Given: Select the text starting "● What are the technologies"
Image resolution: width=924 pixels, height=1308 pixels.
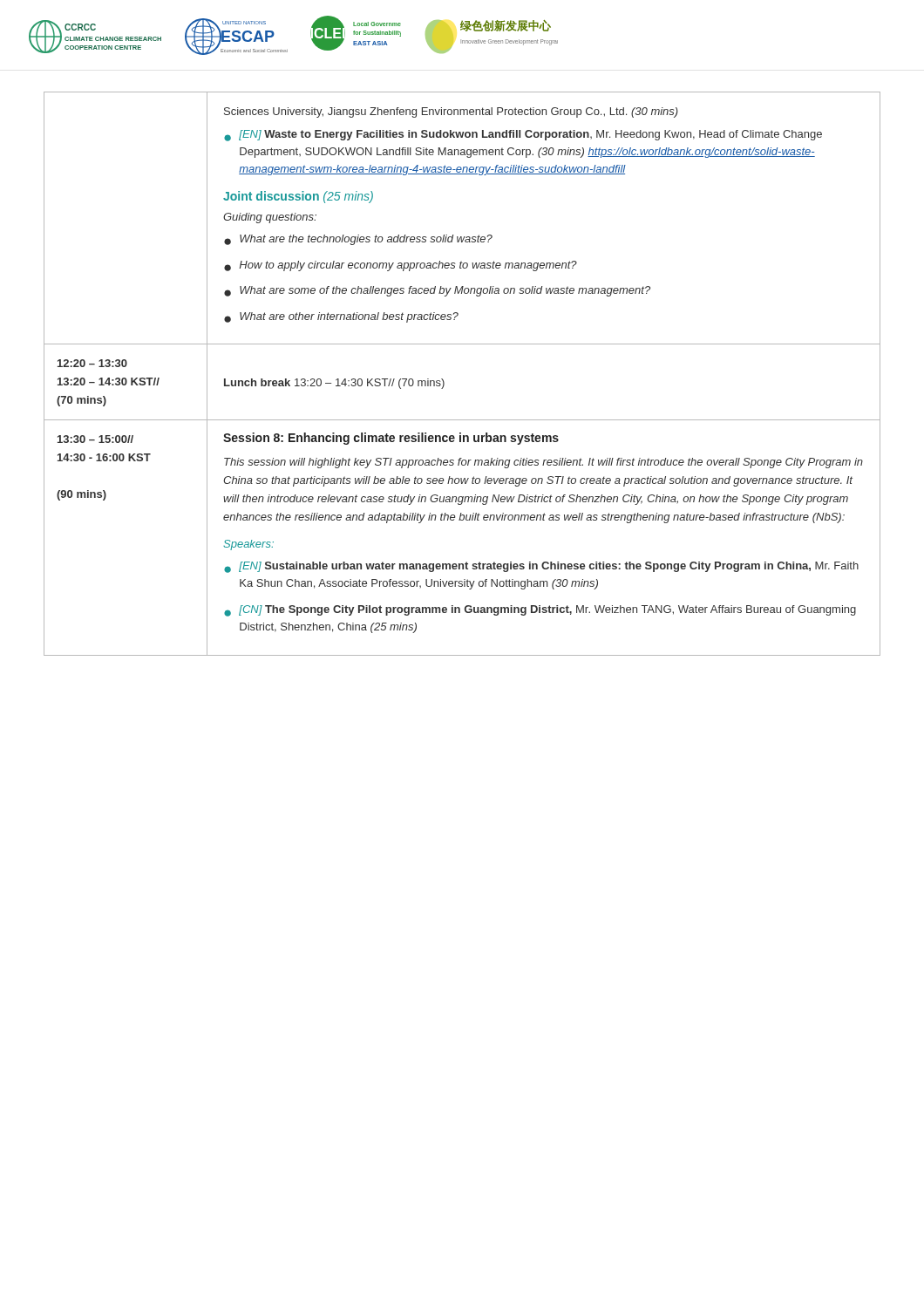Looking at the screenshot, I should 358,241.
